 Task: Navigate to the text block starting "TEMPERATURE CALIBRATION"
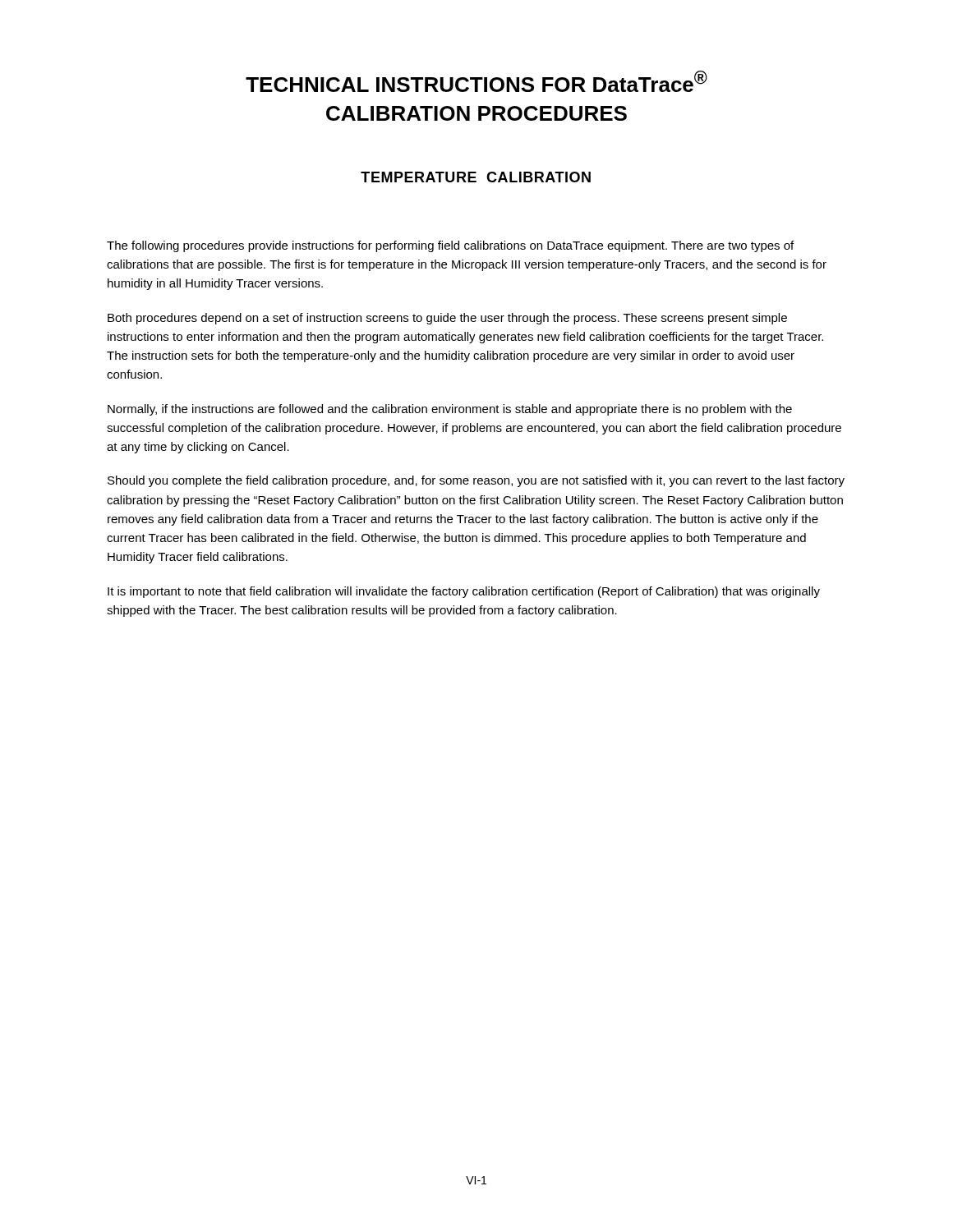point(476,177)
